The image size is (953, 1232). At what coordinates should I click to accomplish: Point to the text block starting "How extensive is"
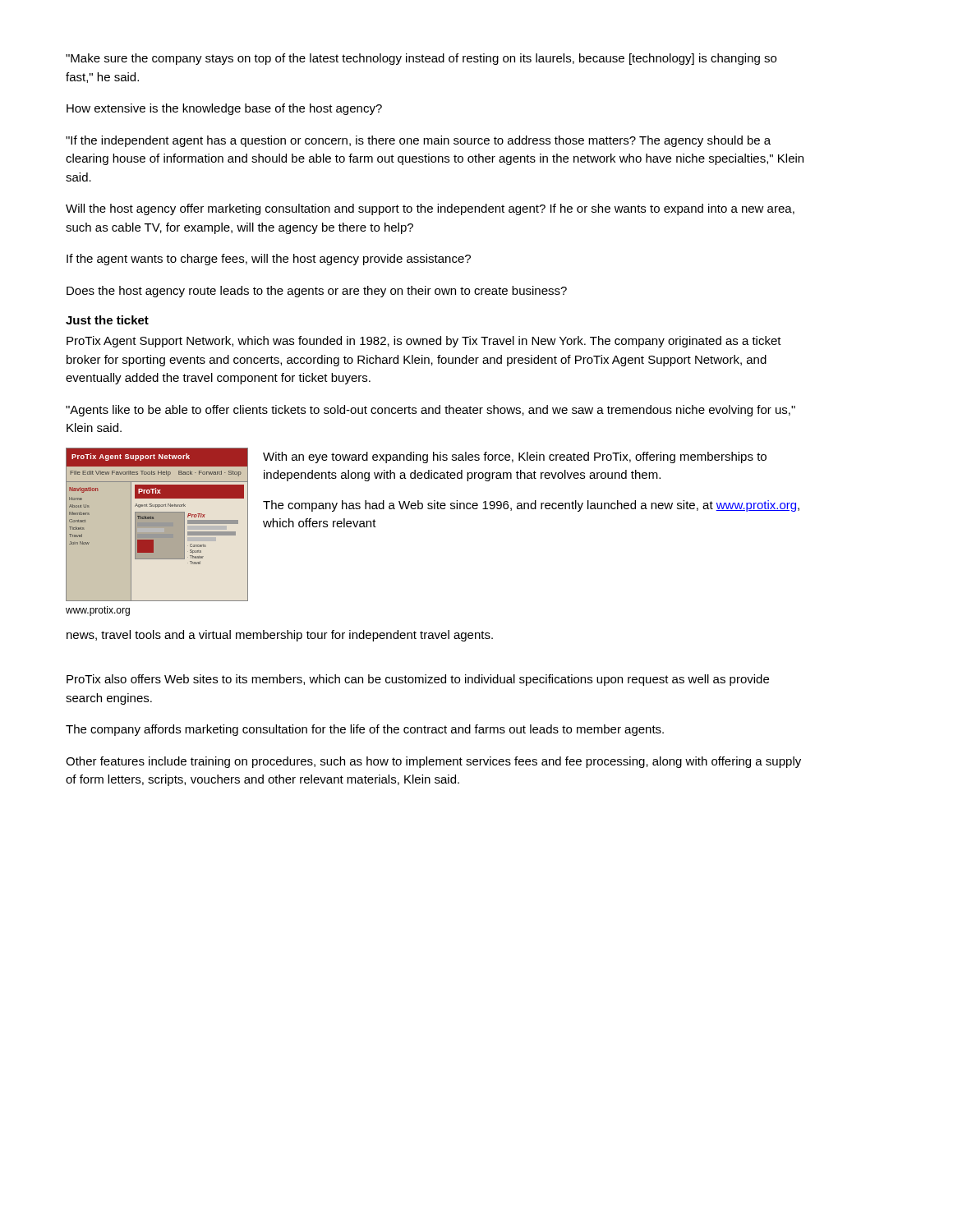(224, 108)
